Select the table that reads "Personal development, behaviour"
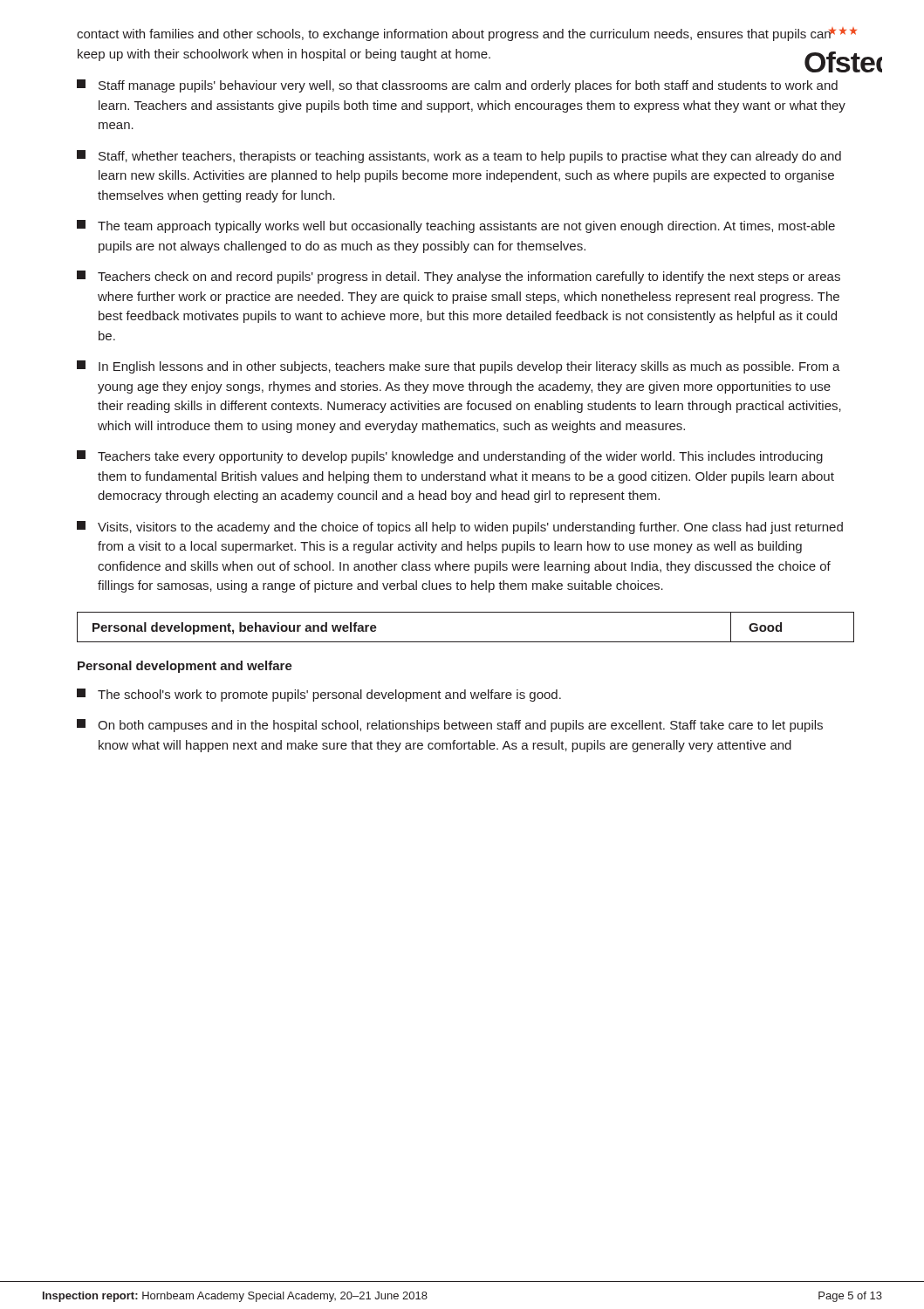 click(474, 627)
